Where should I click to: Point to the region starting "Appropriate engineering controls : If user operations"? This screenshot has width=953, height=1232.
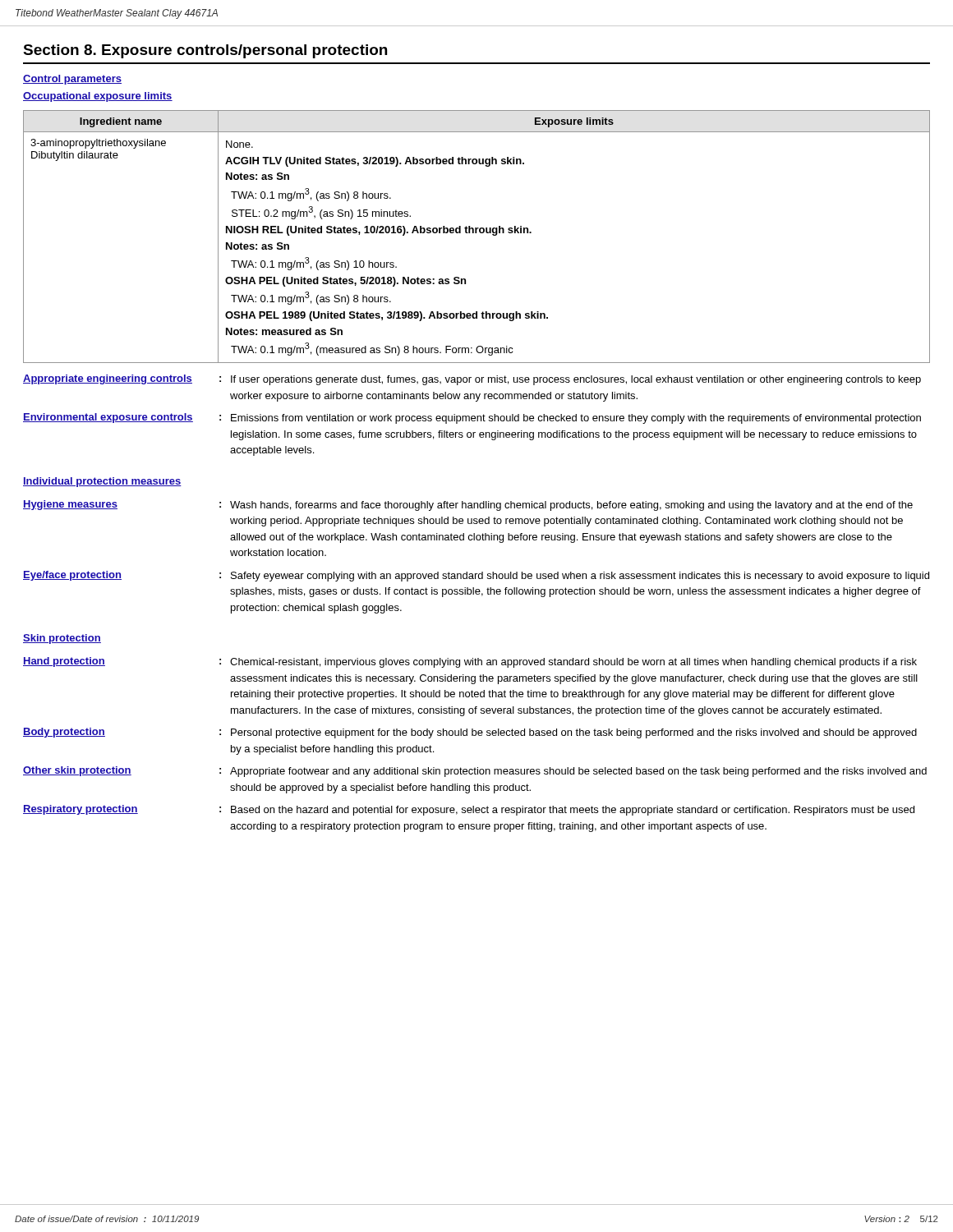coord(476,387)
